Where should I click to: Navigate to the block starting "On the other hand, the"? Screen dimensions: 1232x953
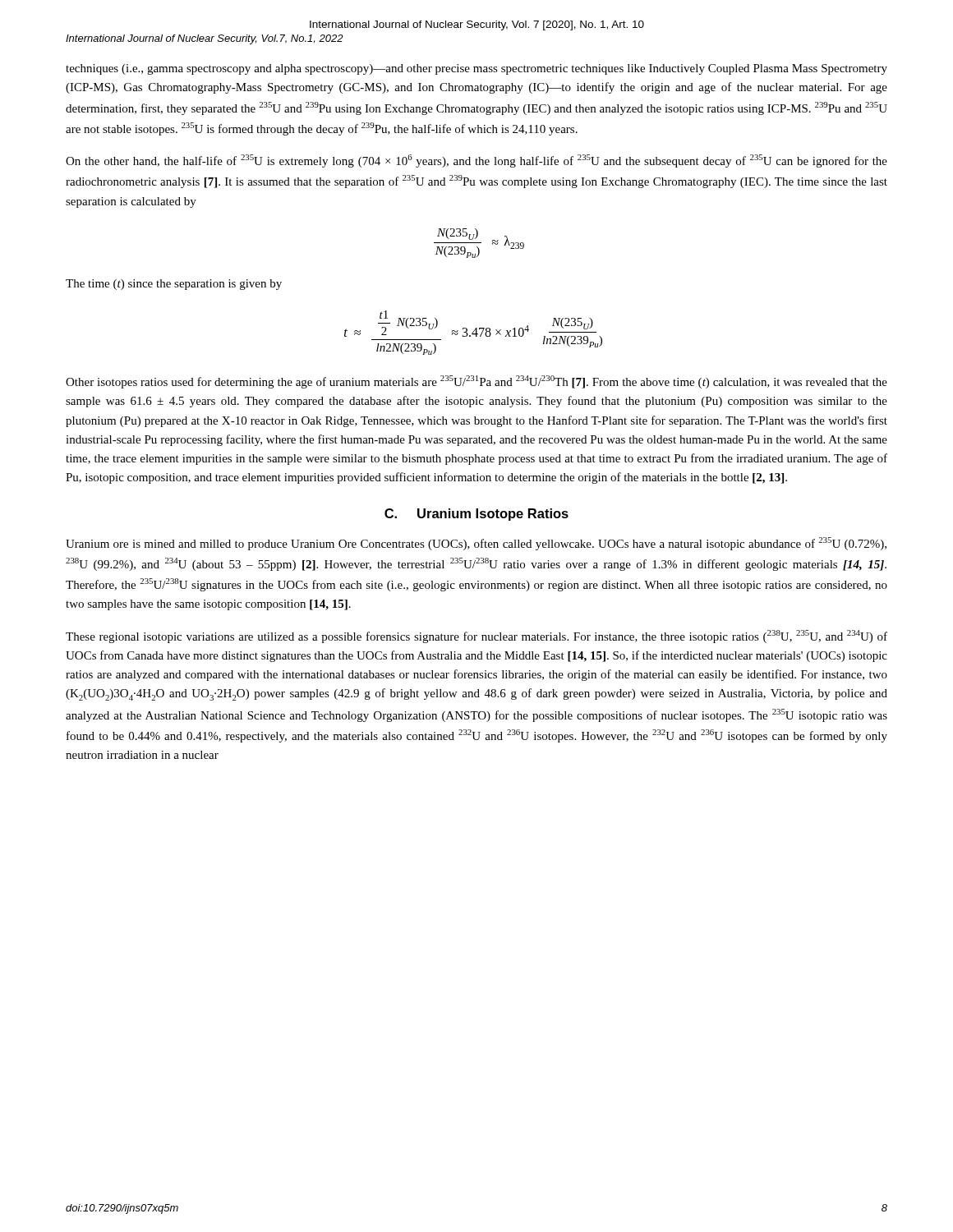coord(476,180)
